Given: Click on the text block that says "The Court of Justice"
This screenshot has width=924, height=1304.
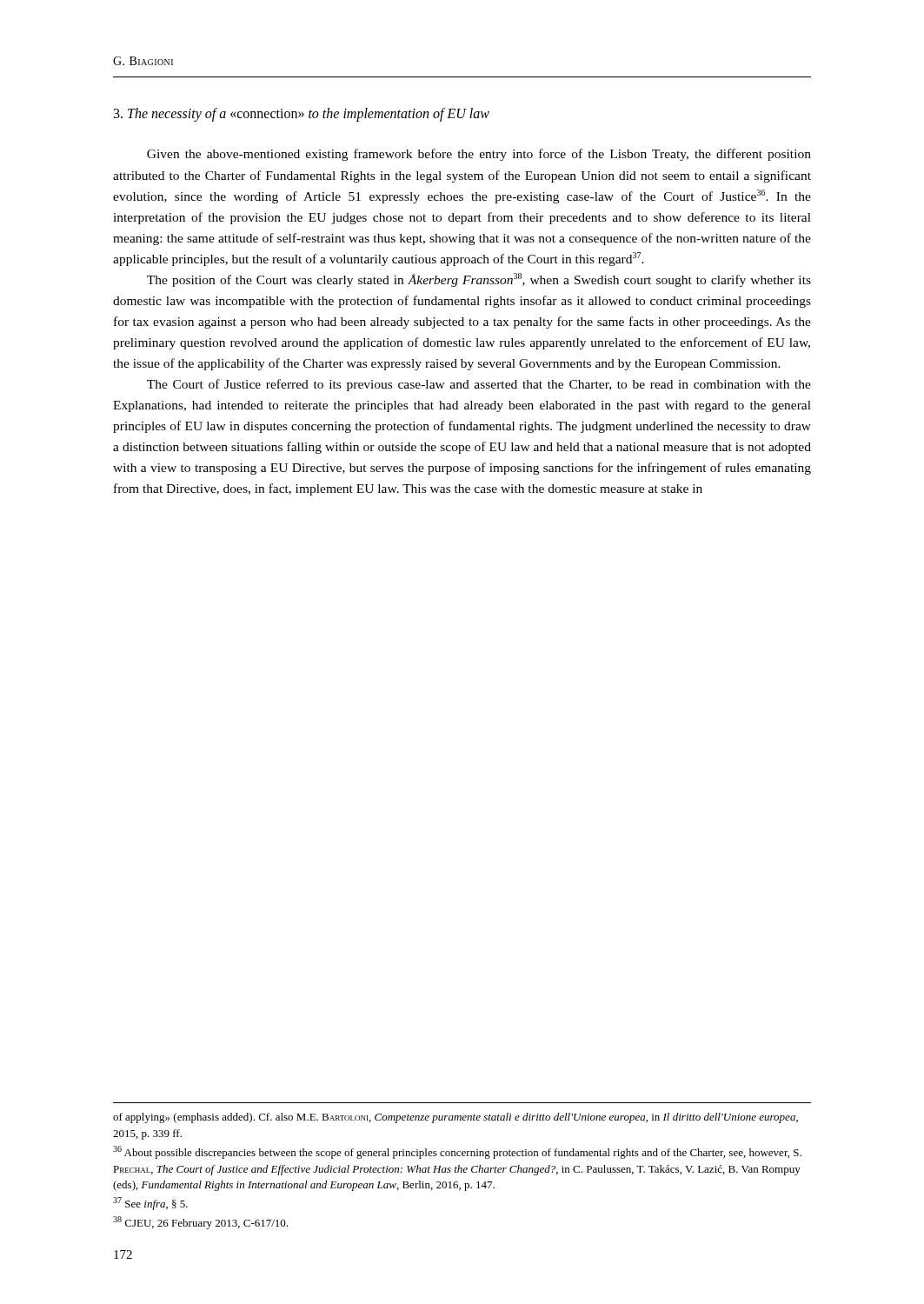Looking at the screenshot, I should [462, 436].
